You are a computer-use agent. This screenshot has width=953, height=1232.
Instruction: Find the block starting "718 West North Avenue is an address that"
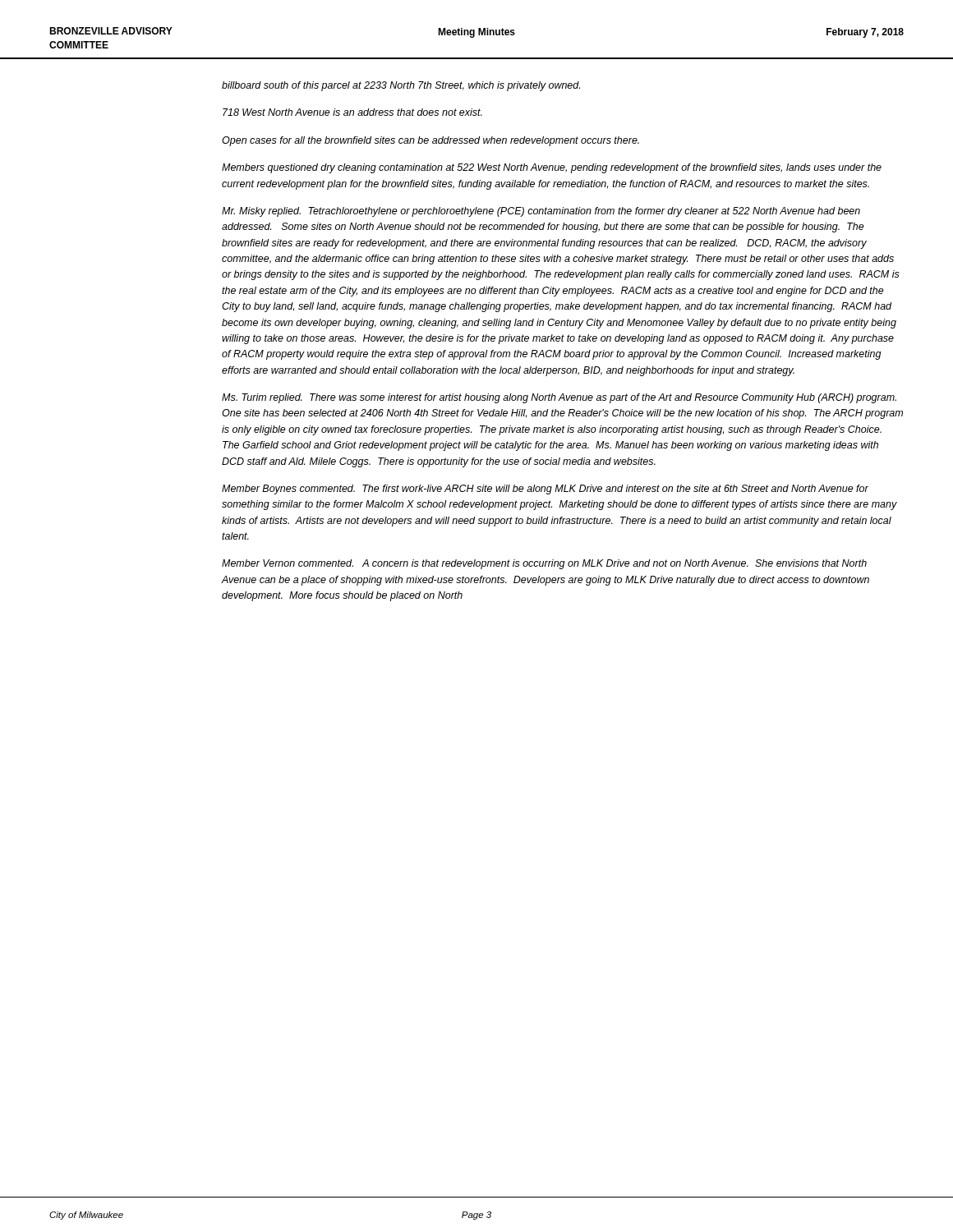(x=352, y=113)
